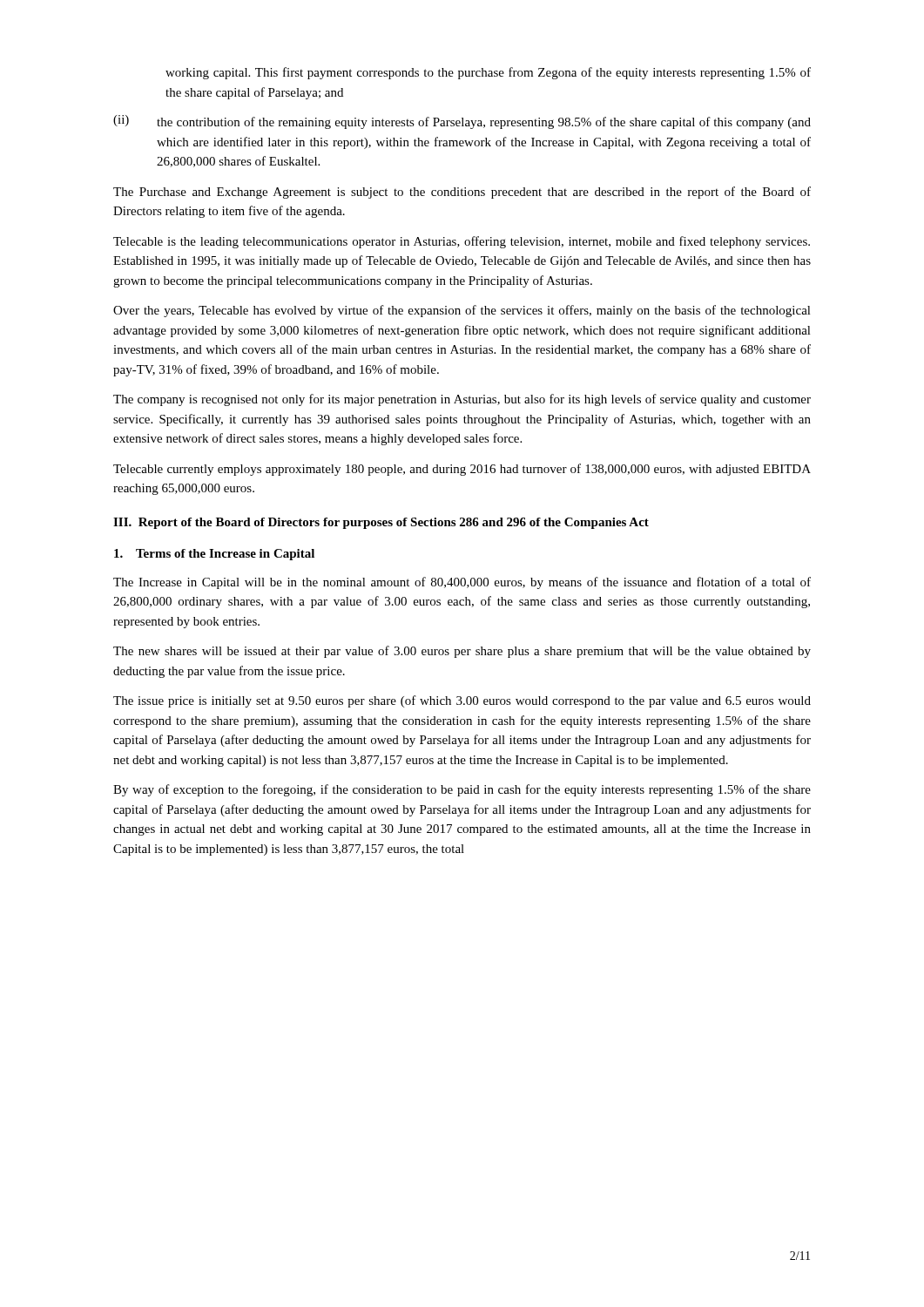Click the passage that begins "The new shares will be"
This screenshot has width=924, height=1307.
click(462, 661)
